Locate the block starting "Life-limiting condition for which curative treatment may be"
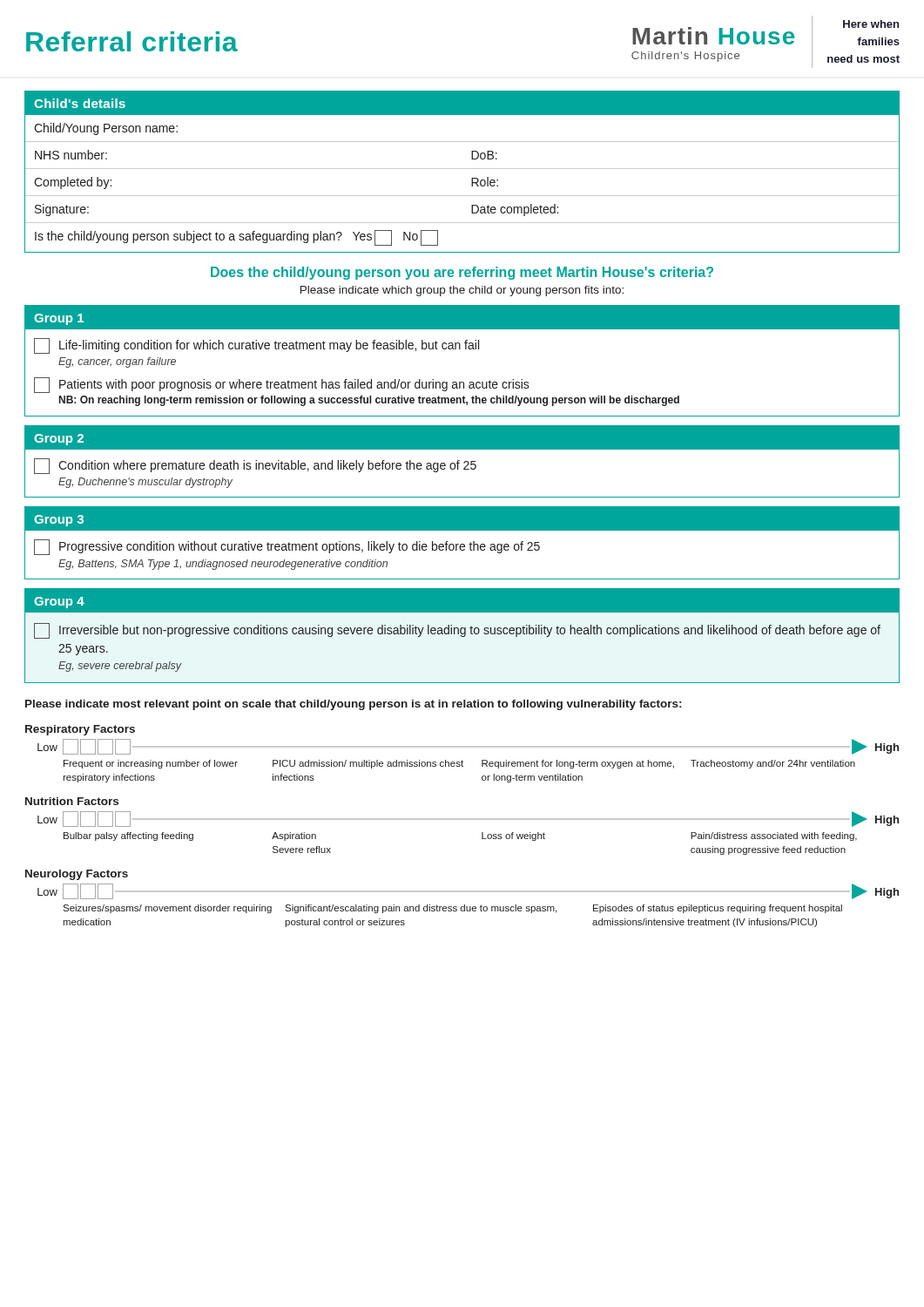This screenshot has height=1307, width=924. click(257, 353)
